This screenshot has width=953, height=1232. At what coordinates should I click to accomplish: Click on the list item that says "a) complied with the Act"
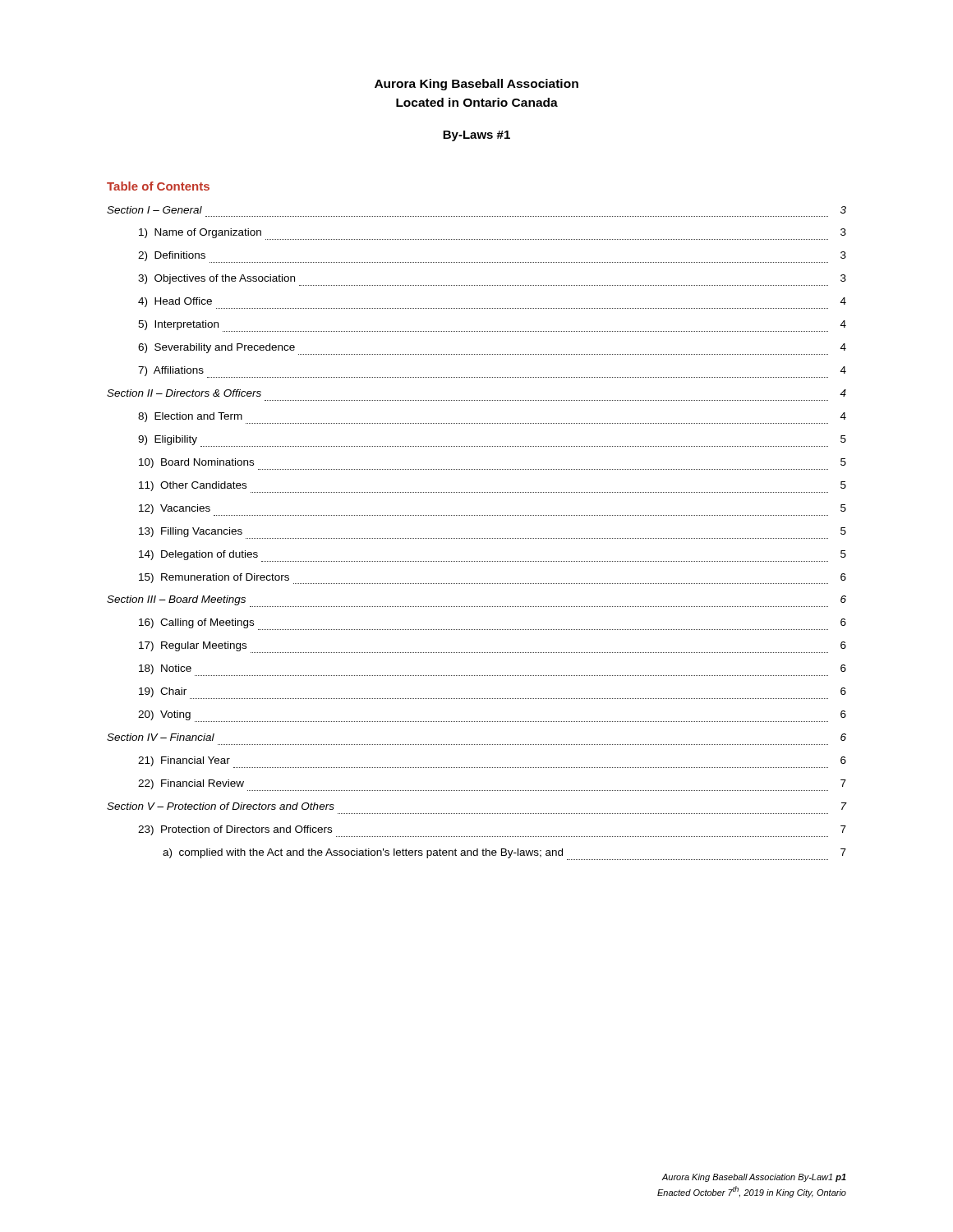476,853
